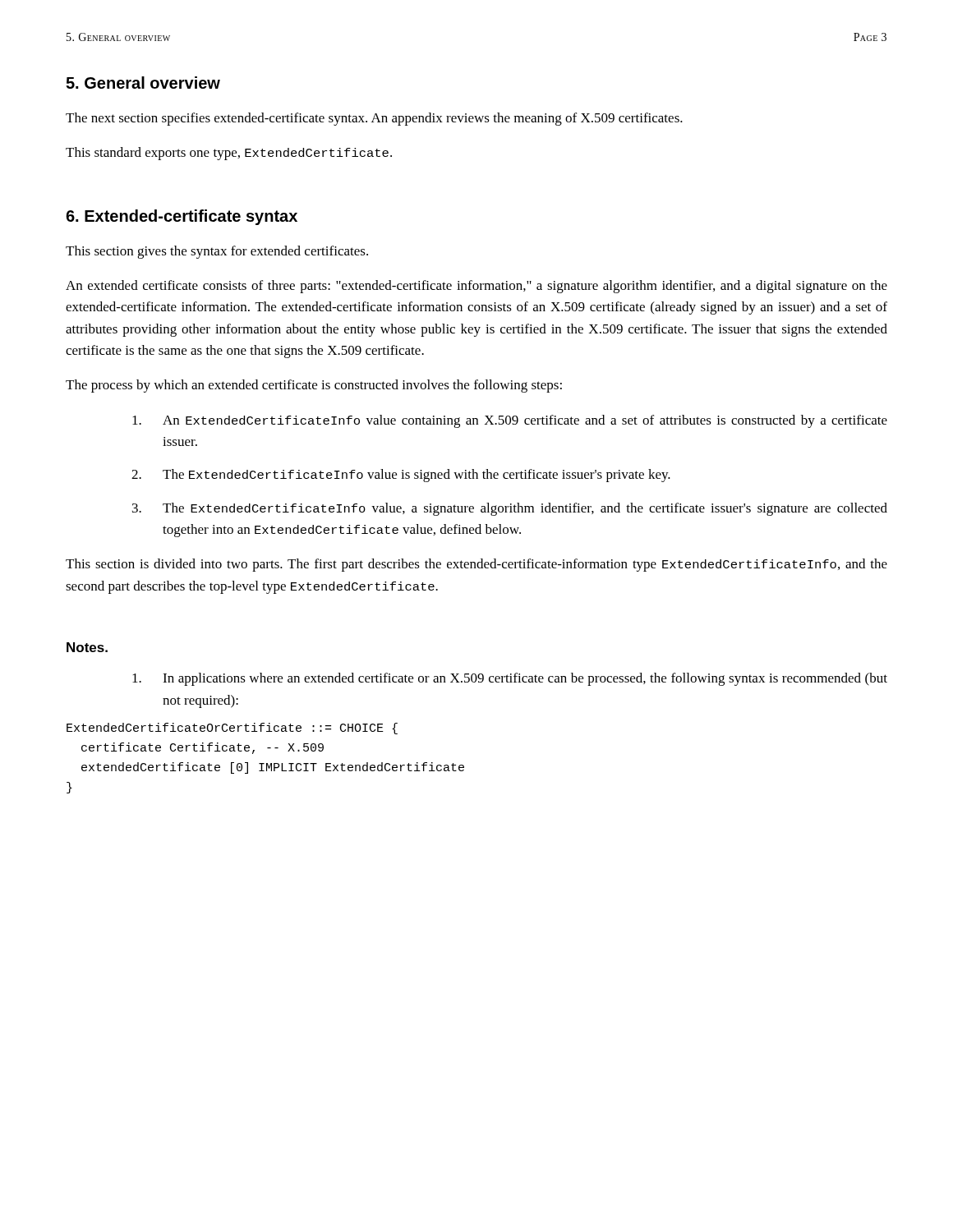The height and width of the screenshot is (1232, 953).
Task: Locate the text block that reads "ExtendedCertificateOrCertificate ::= CHOICE { certificate Certificate, --"
Action: pyautogui.click(x=265, y=758)
